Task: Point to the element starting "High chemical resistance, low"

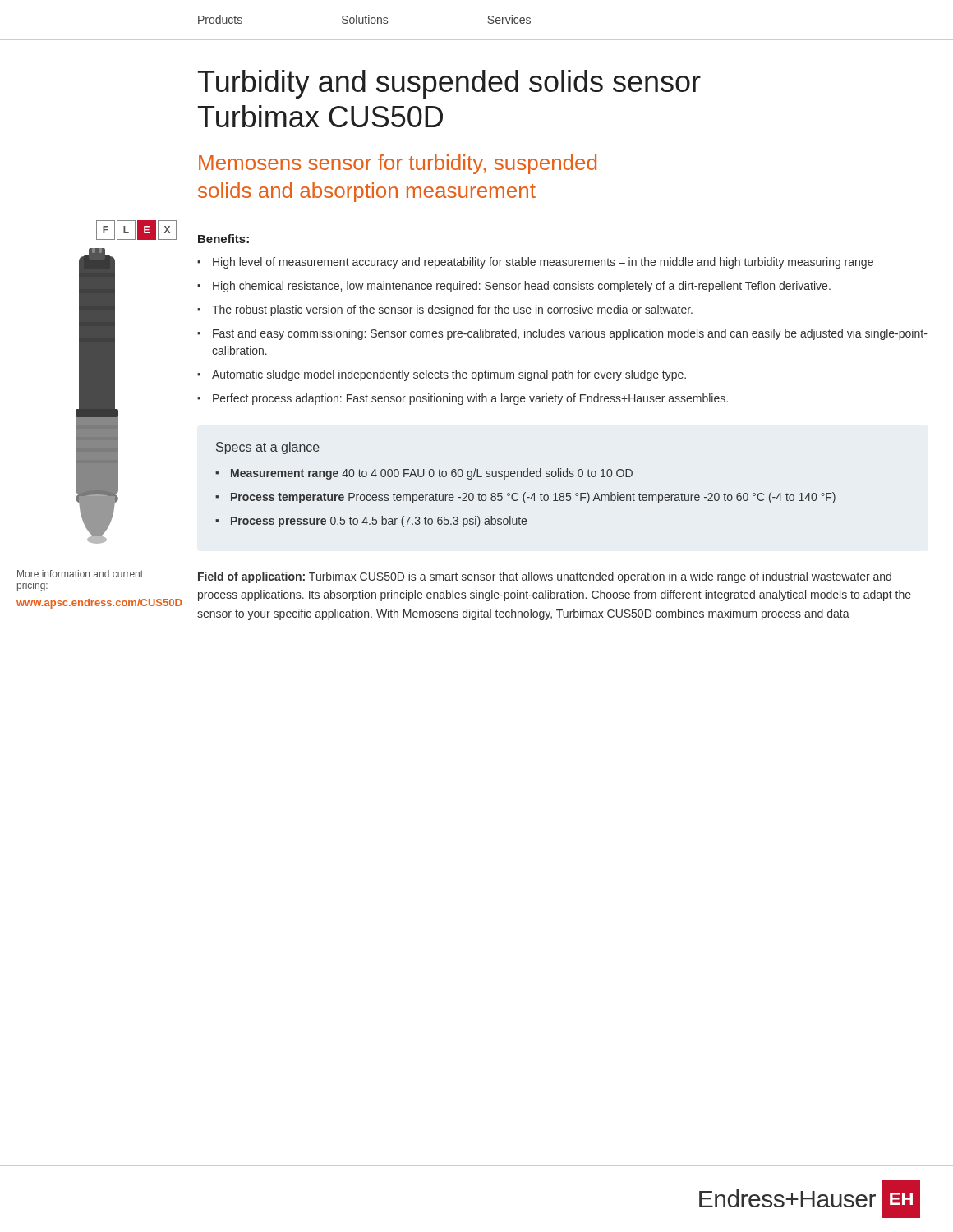Action: (522, 286)
